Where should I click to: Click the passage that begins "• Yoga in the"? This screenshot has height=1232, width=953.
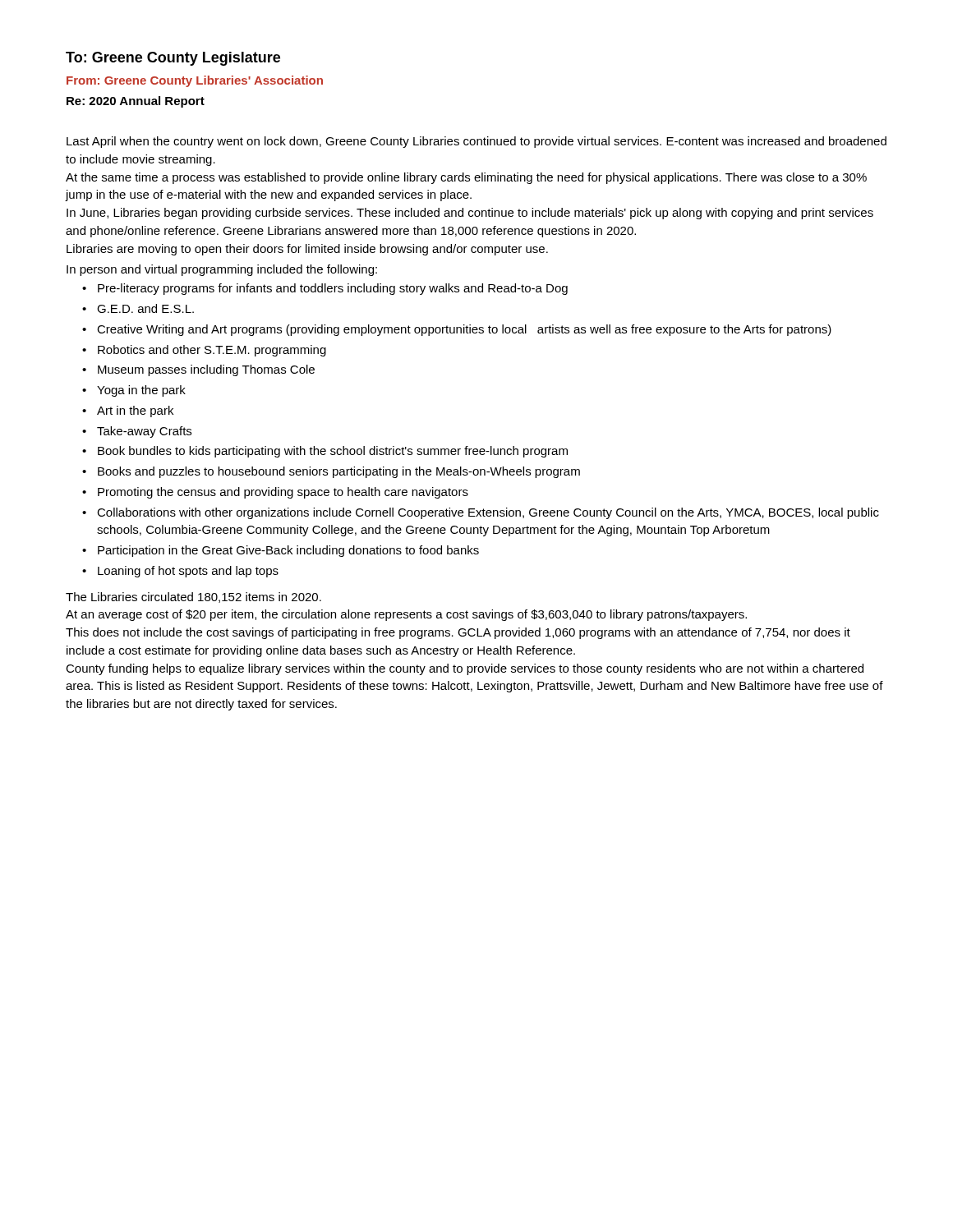point(134,390)
